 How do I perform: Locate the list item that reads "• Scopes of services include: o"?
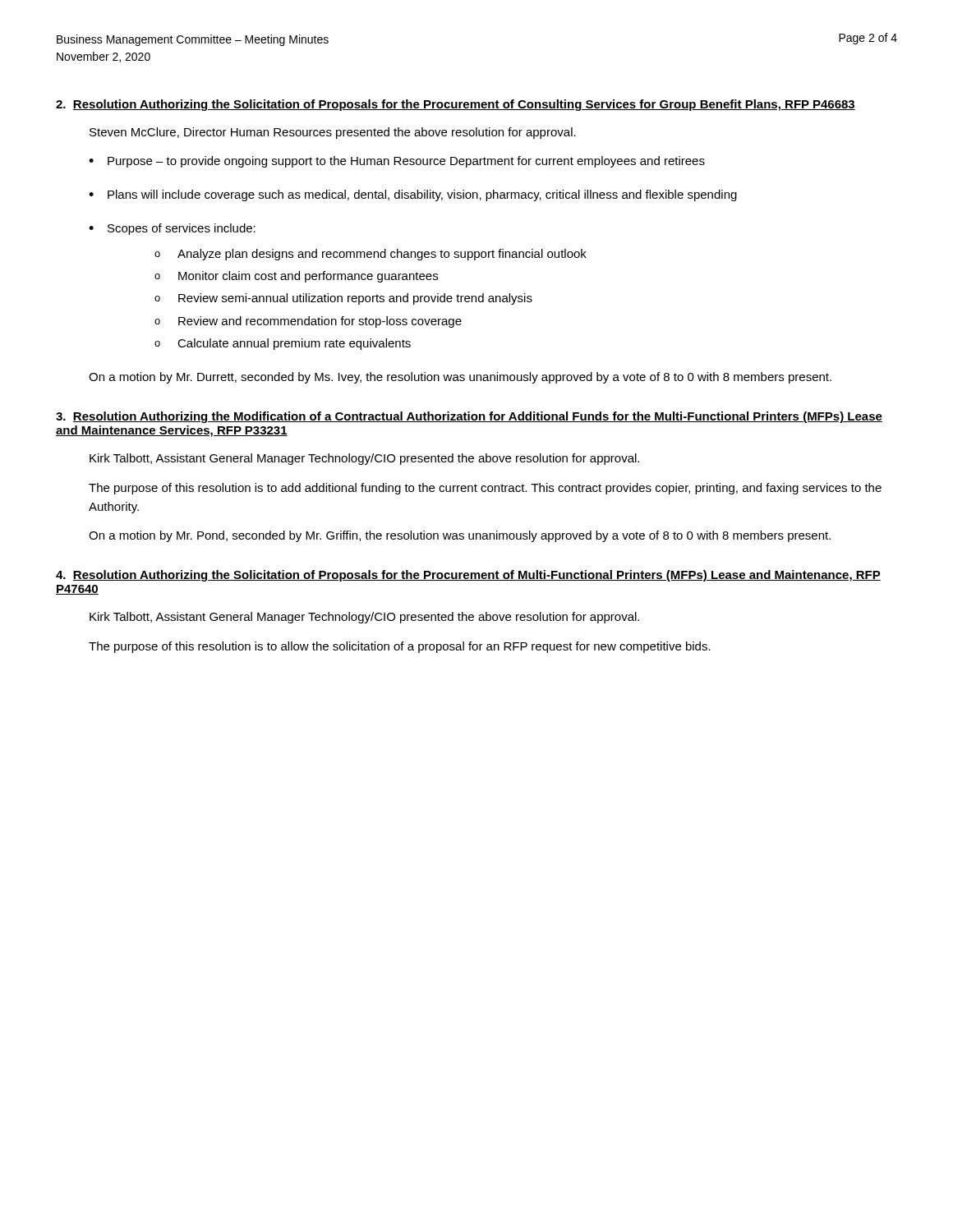[338, 287]
